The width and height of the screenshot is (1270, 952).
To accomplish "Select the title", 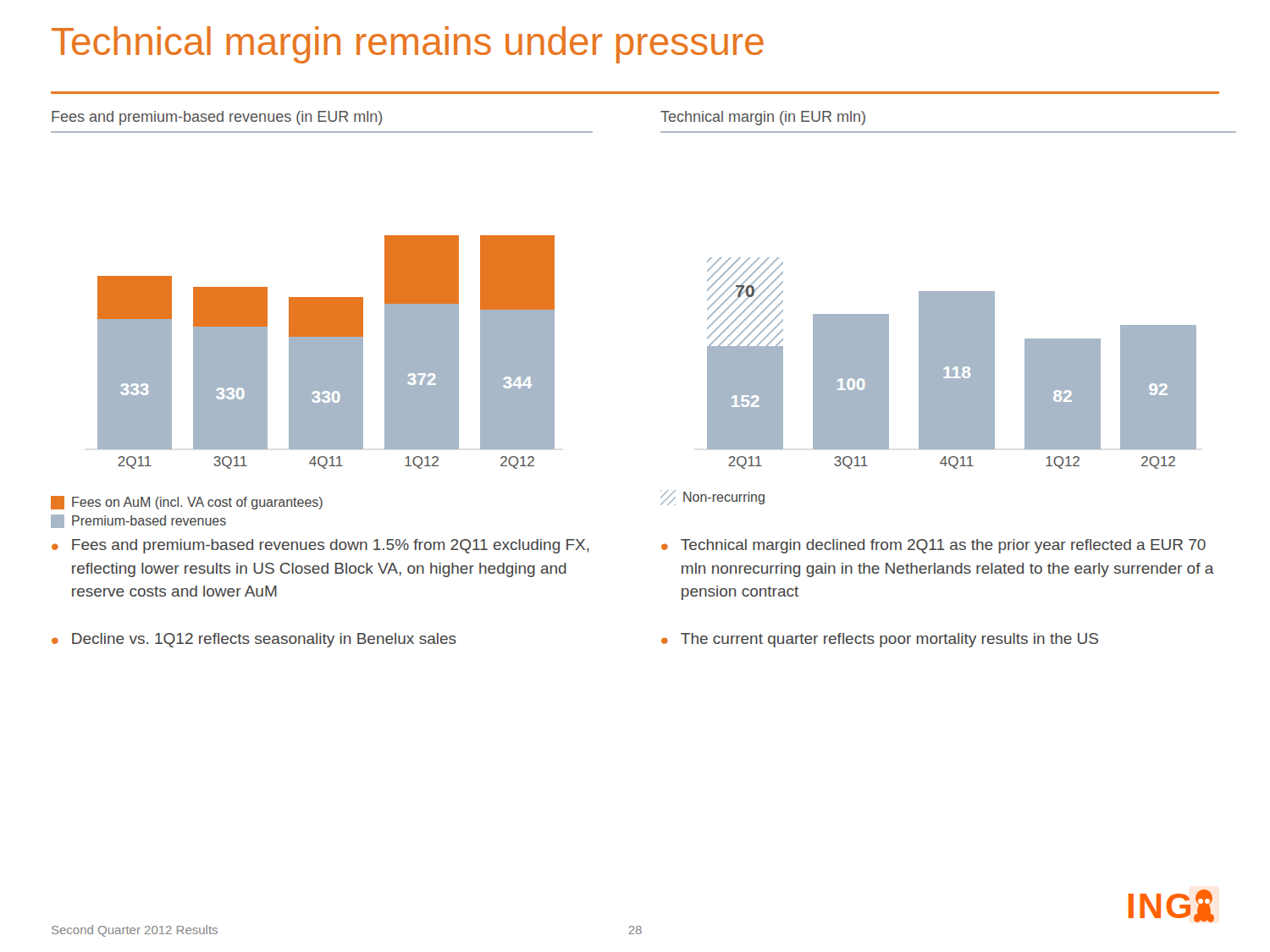I will pyautogui.click(x=635, y=42).
